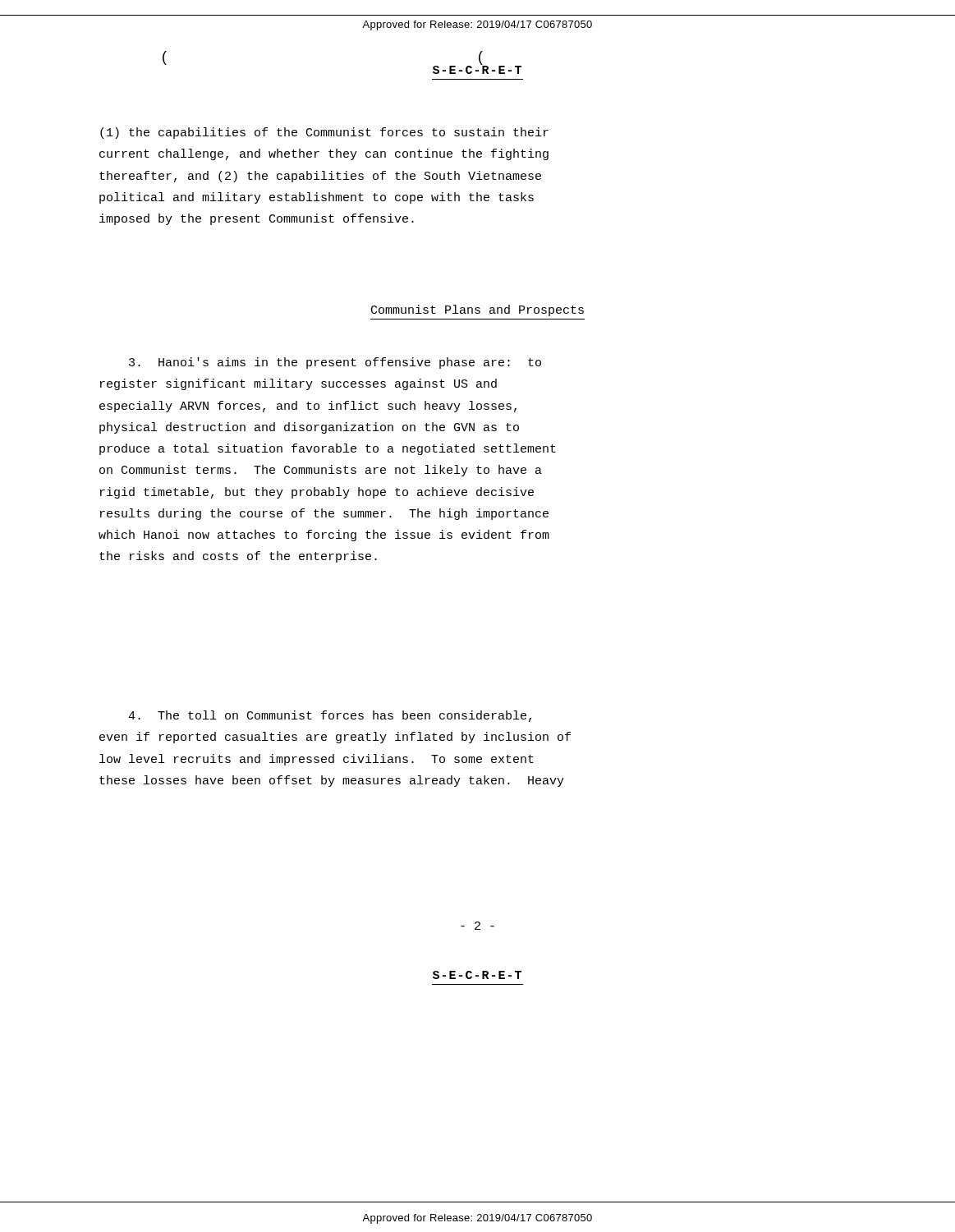Locate the section header that reads "Communist Plans and Prospects"
Image resolution: width=955 pixels, height=1232 pixels.
[478, 312]
